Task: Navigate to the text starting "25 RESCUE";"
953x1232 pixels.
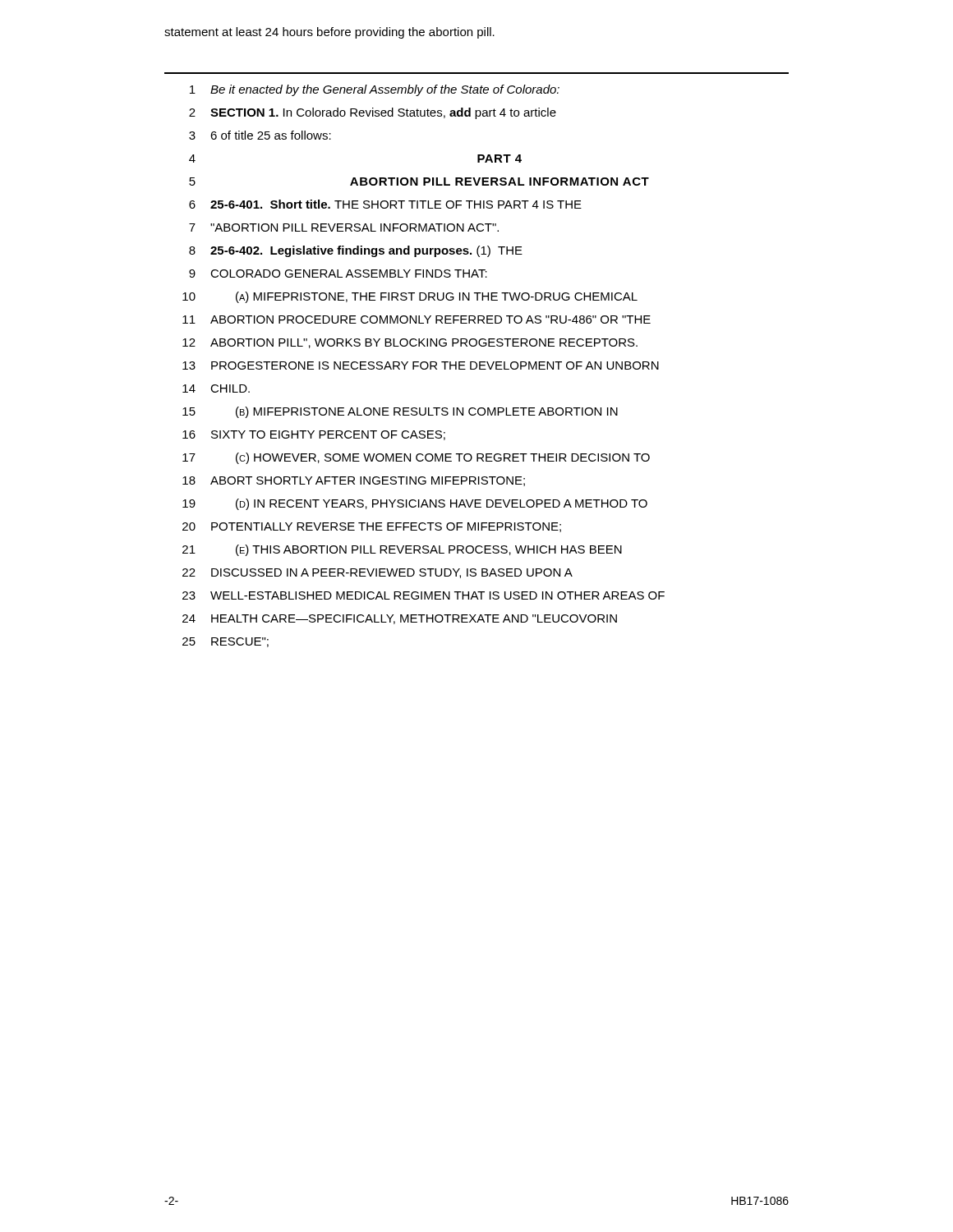Action: click(226, 642)
